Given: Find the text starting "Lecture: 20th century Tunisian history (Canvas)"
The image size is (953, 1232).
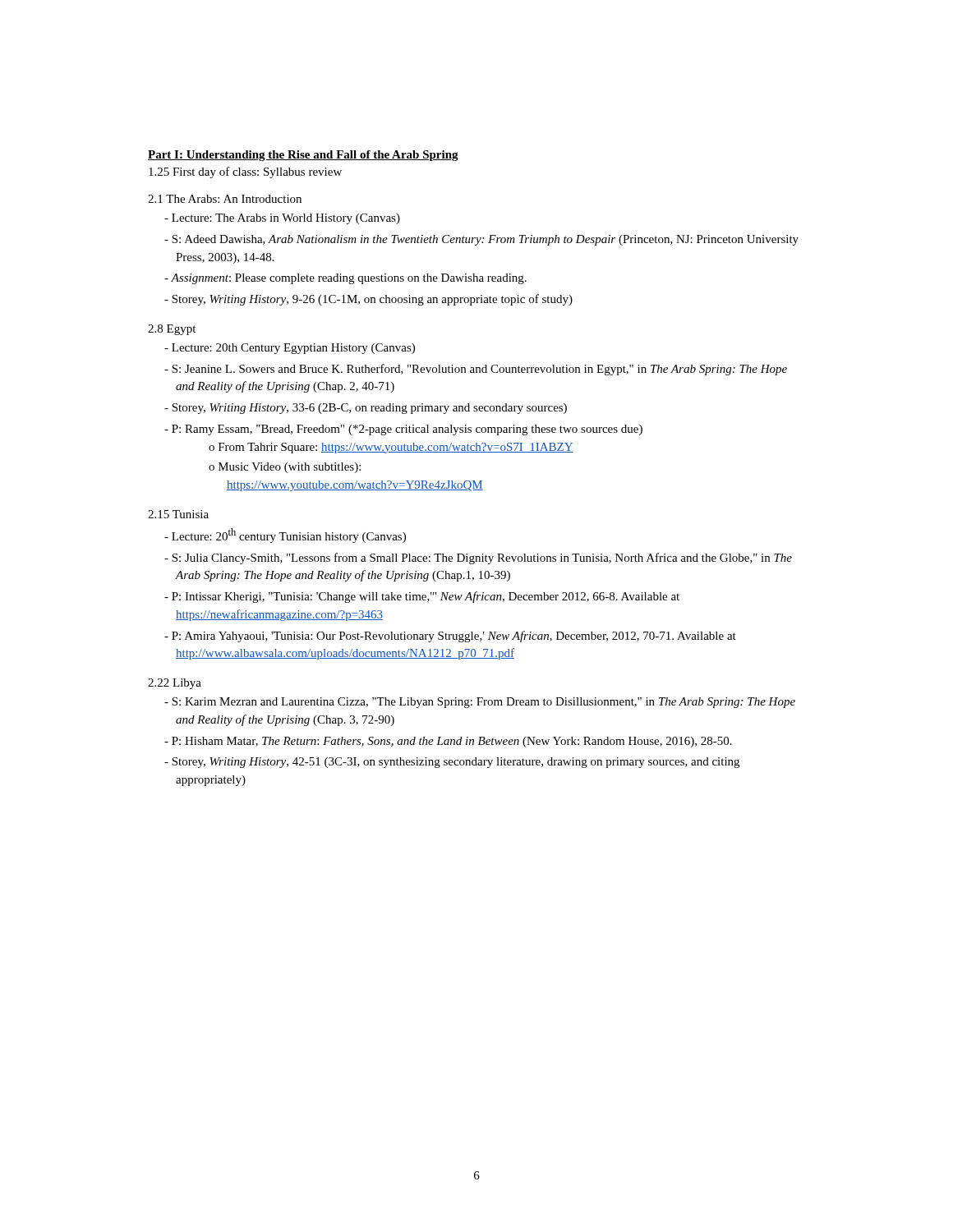Looking at the screenshot, I should (289, 535).
